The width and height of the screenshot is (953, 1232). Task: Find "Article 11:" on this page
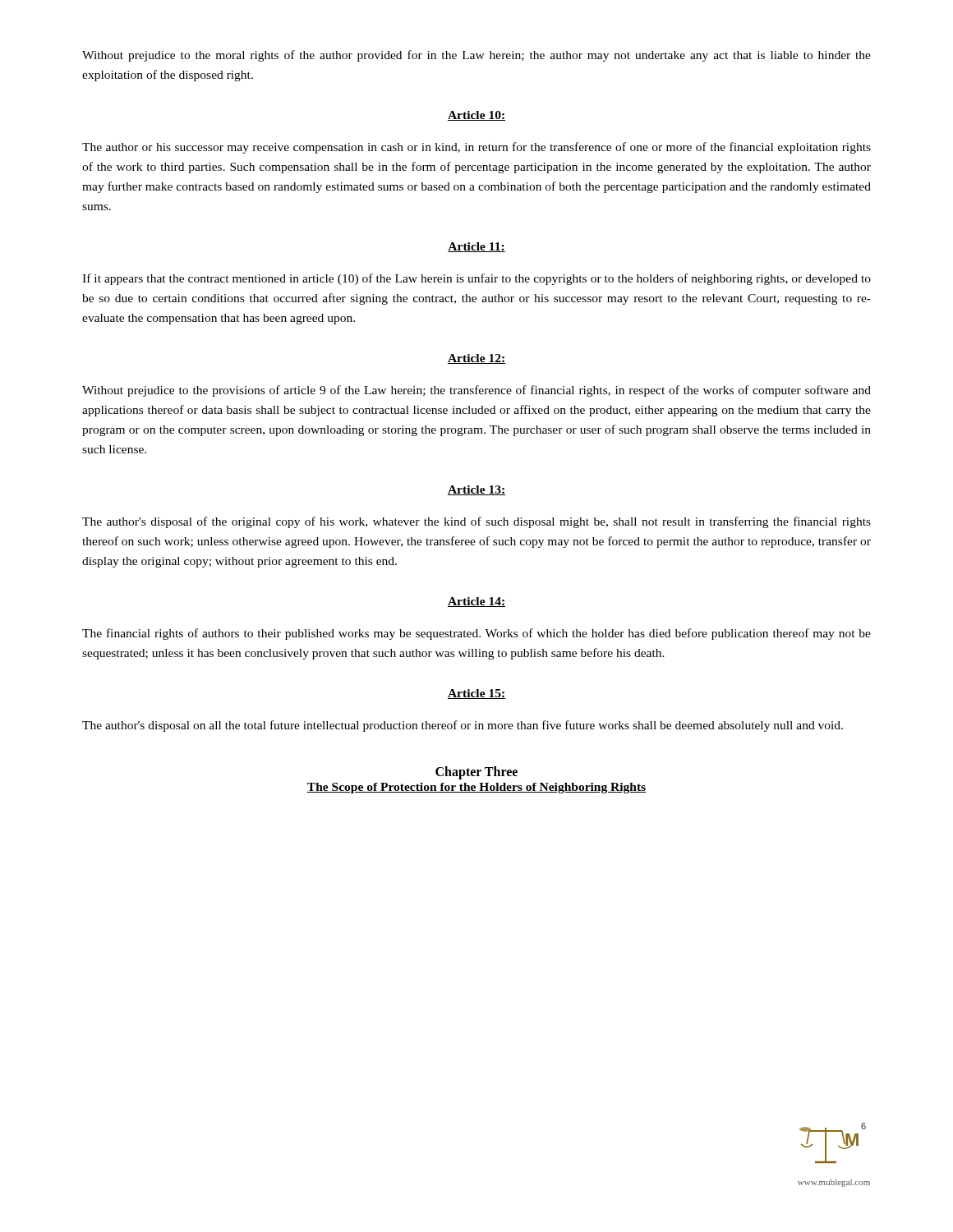tap(476, 246)
